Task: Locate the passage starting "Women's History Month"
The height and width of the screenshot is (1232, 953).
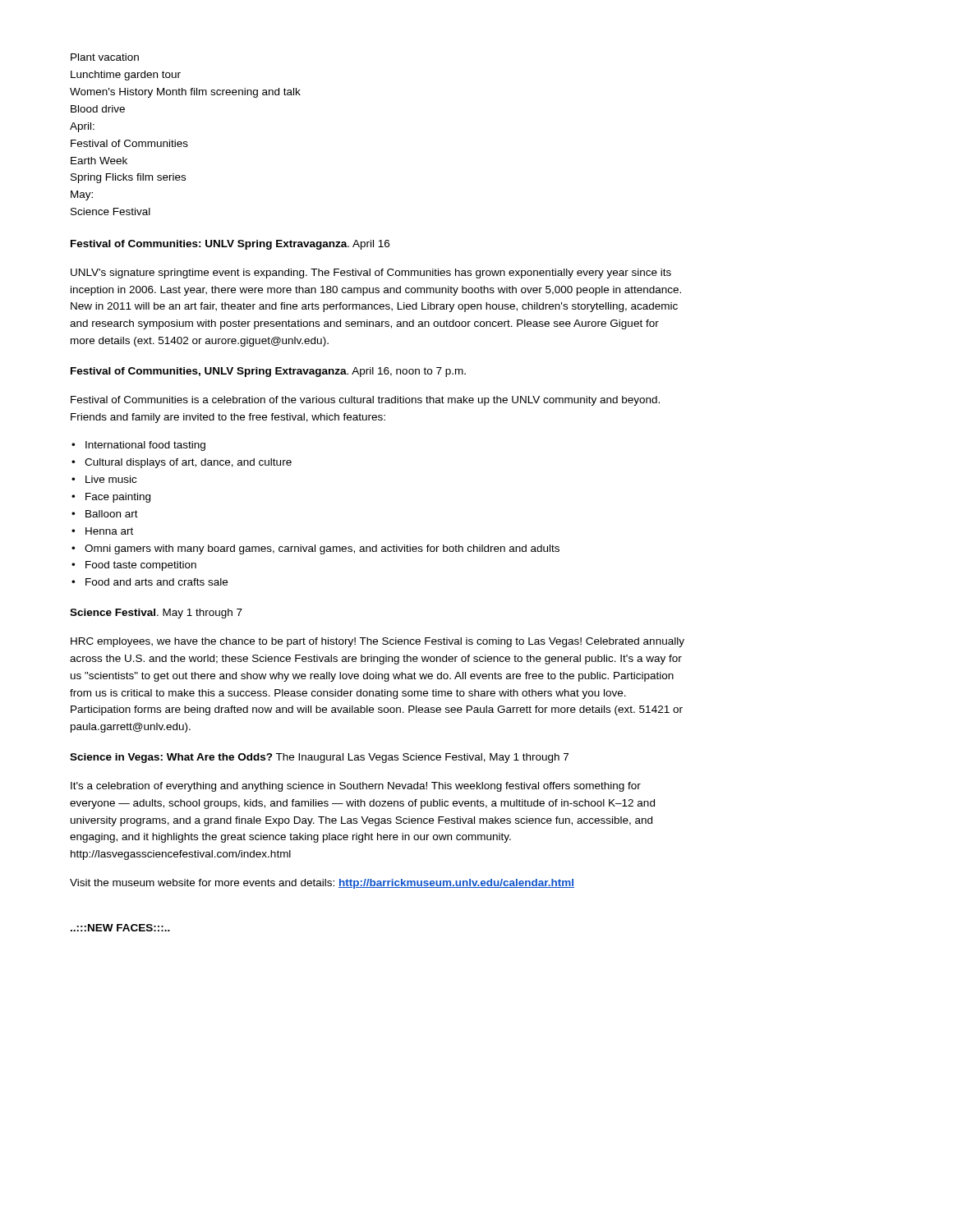Action: tap(185, 91)
